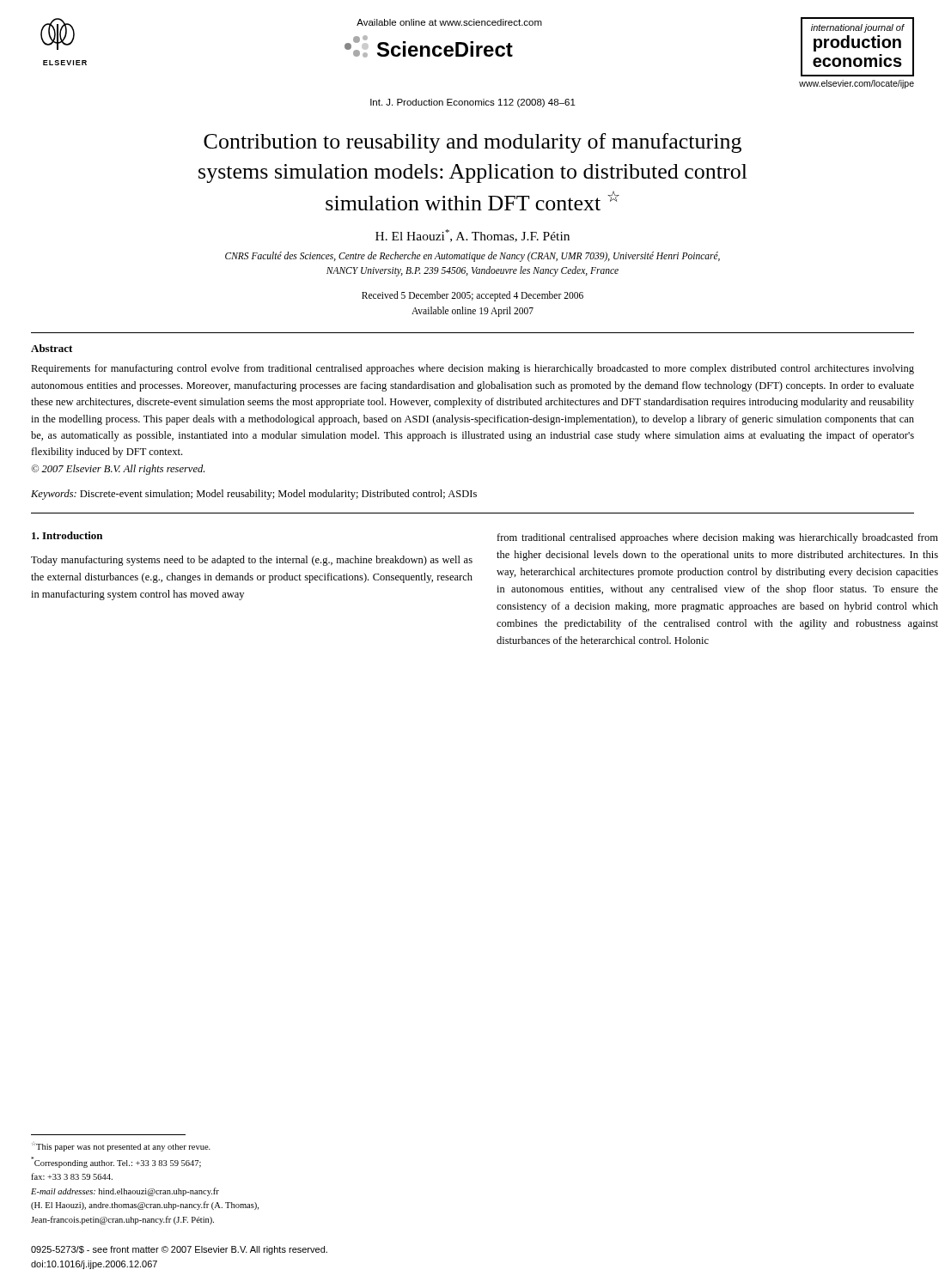Viewport: 945px width, 1288px height.
Task: Locate the block of text that opens with "Keywords: Discrete-event simulation;"
Action: coord(254,494)
